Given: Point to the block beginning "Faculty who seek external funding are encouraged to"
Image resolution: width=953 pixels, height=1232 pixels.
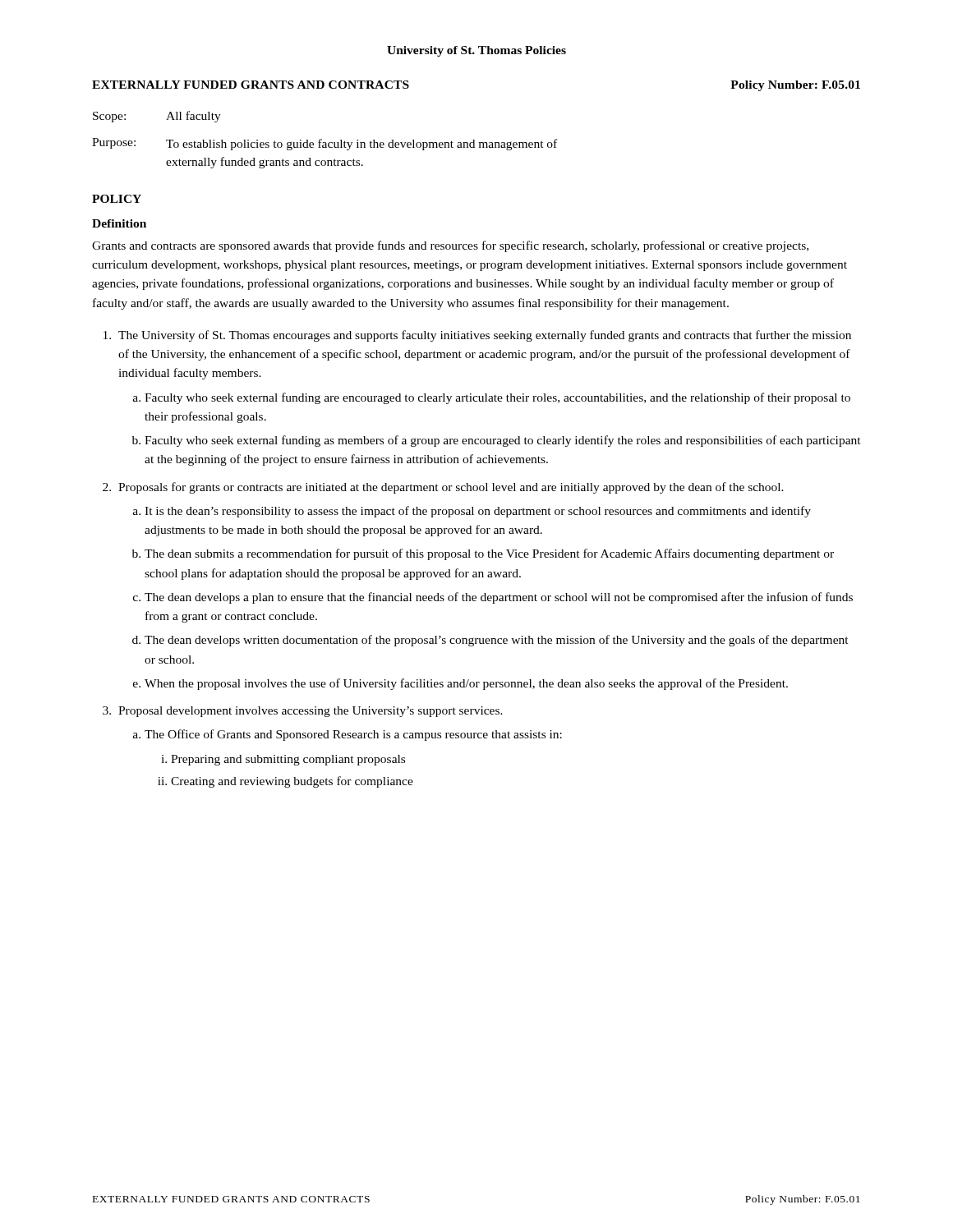Looking at the screenshot, I should [498, 406].
